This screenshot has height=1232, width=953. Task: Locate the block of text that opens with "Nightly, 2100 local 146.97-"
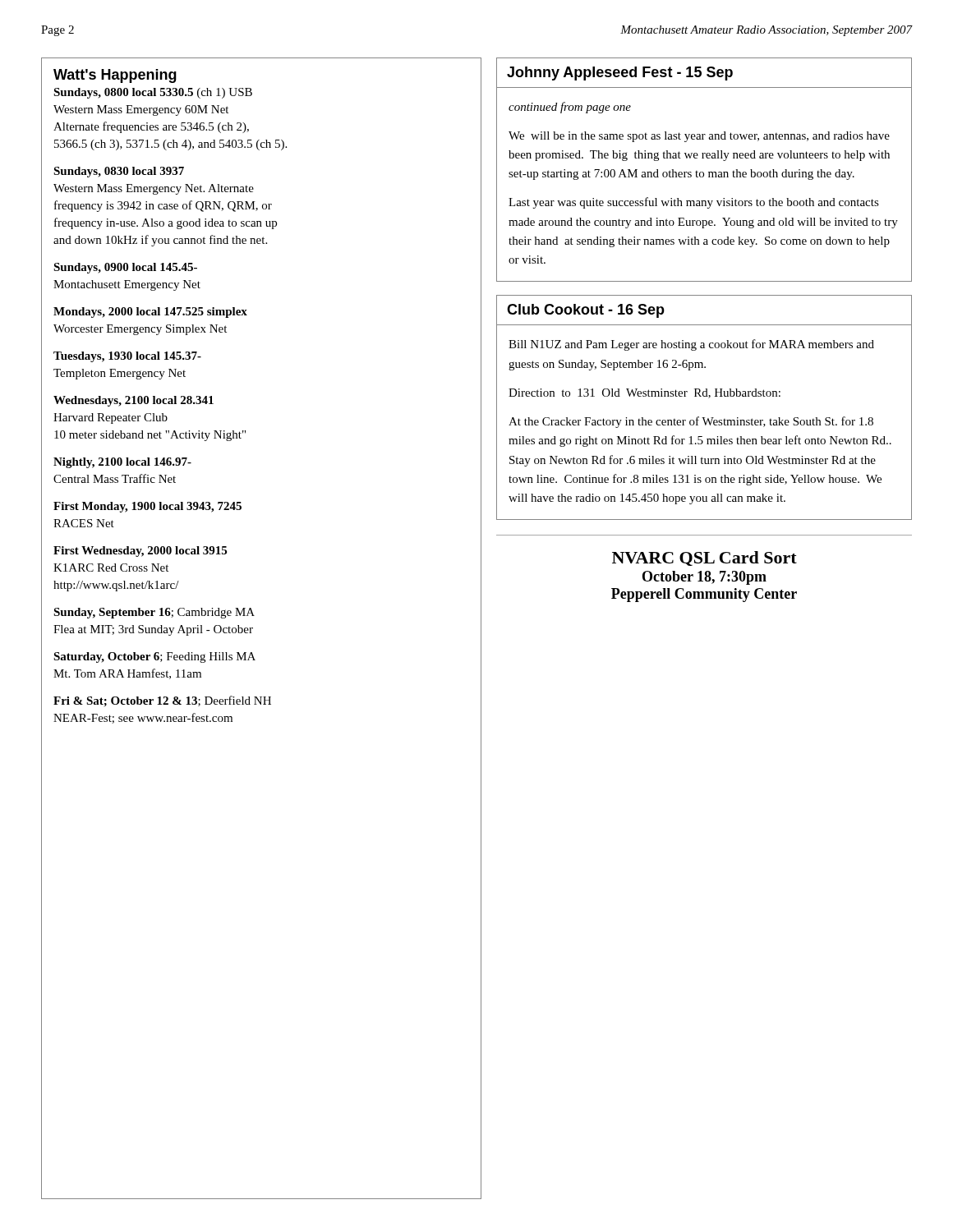tap(122, 463)
